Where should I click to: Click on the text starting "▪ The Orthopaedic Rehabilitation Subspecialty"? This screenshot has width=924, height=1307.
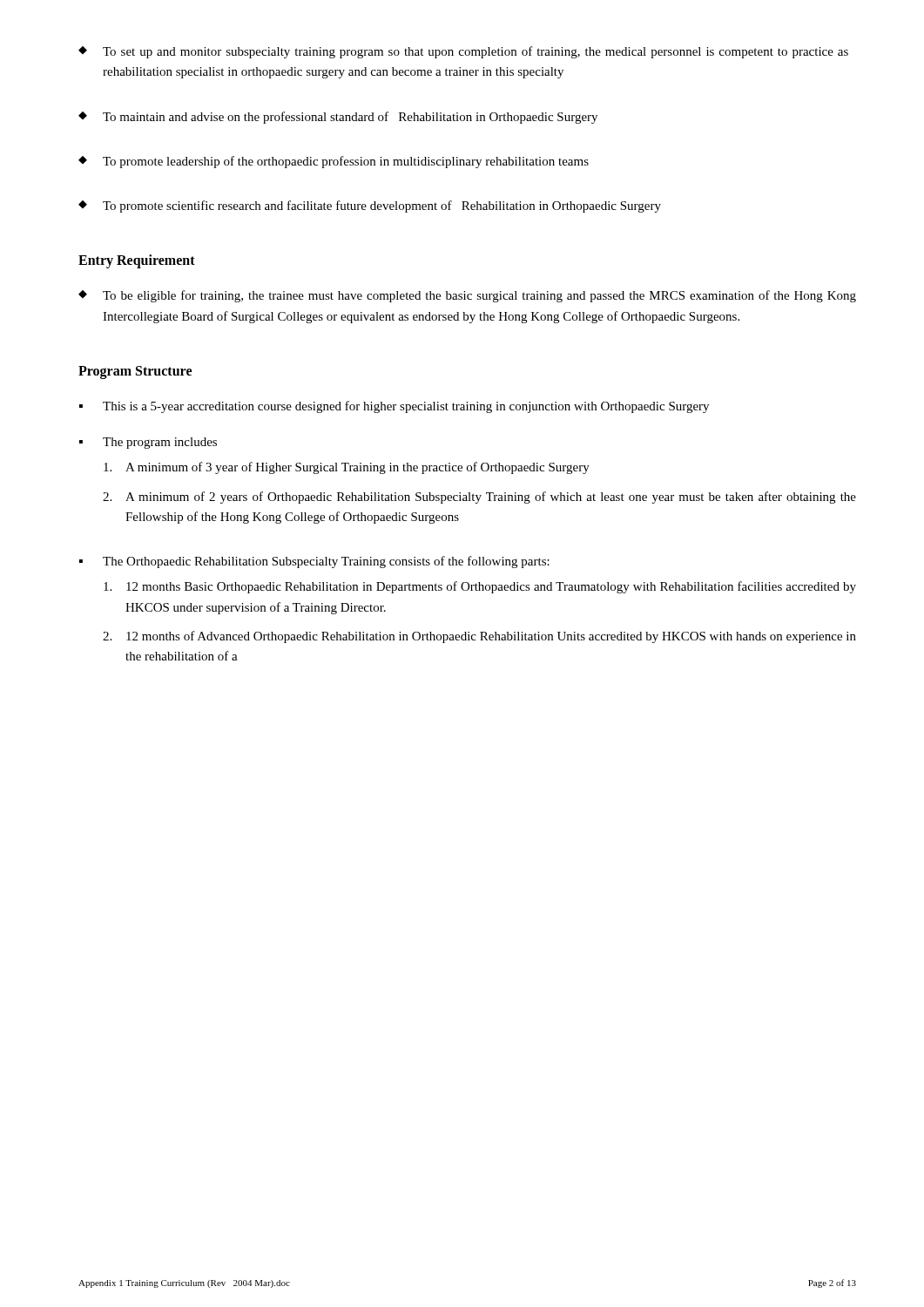coord(314,562)
